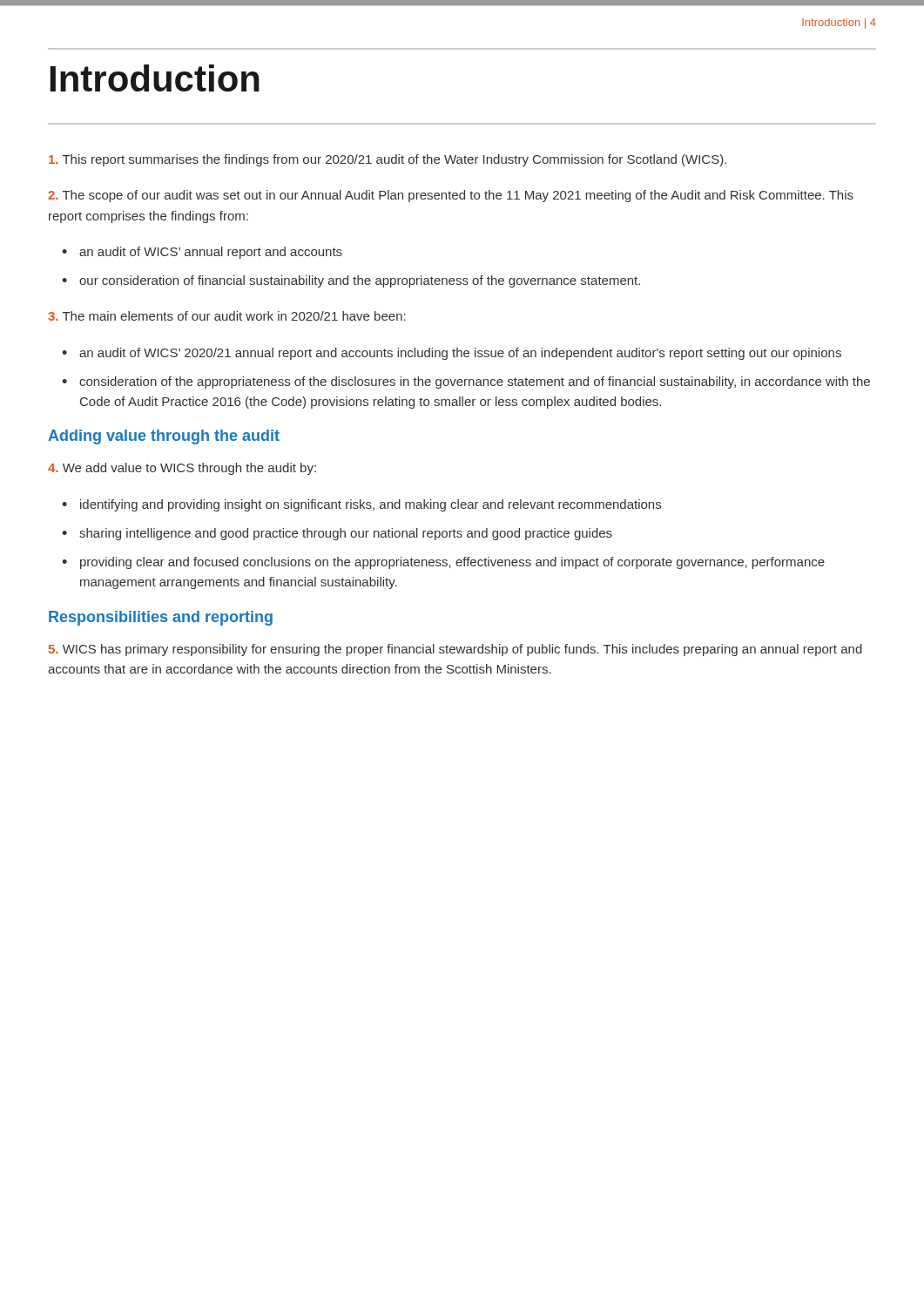The image size is (924, 1307).
Task: Find the region starting "Adding value through the audit"
Action: click(164, 436)
